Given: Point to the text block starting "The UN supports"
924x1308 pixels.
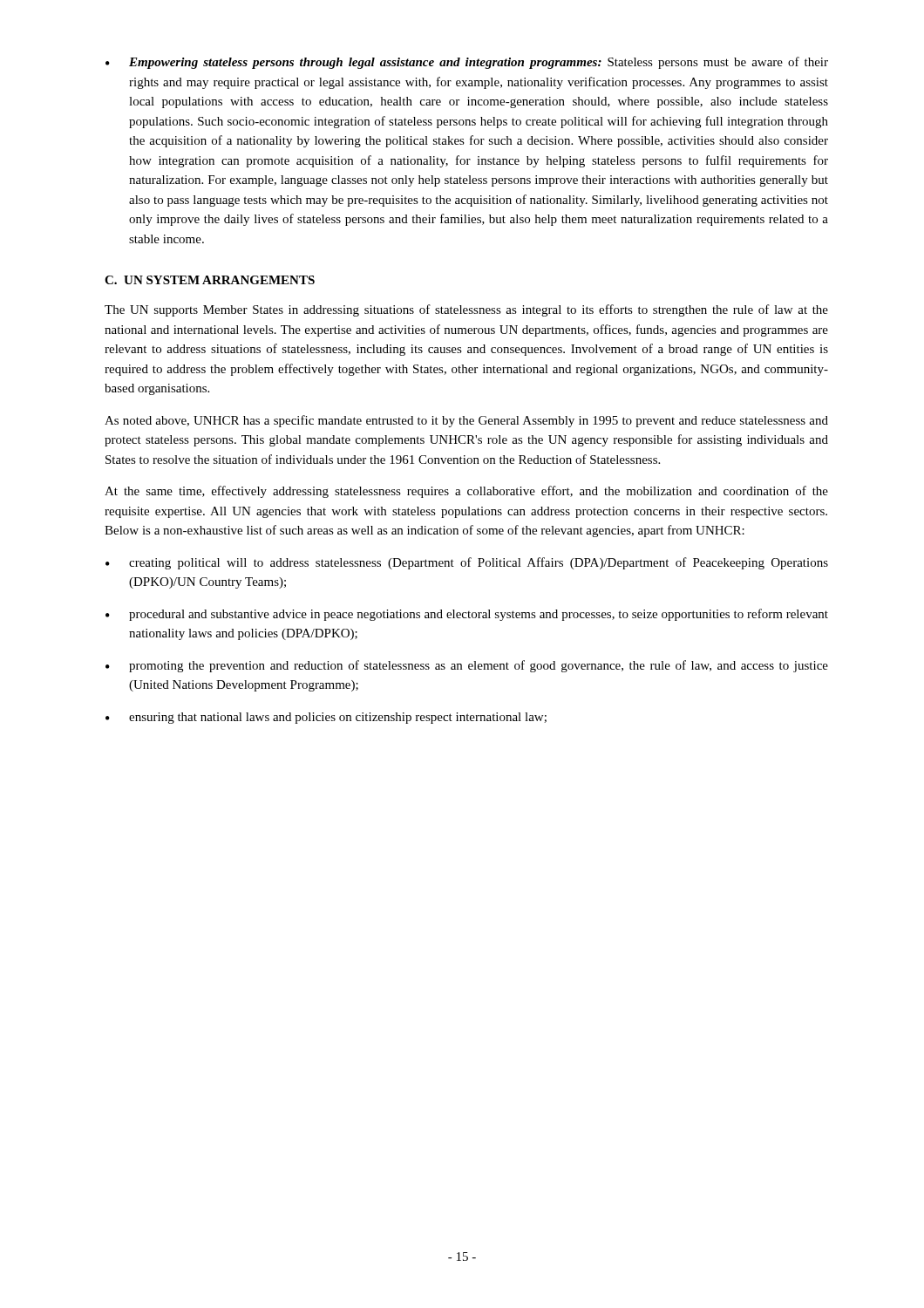Looking at the screenshot, I should [466, 349].
